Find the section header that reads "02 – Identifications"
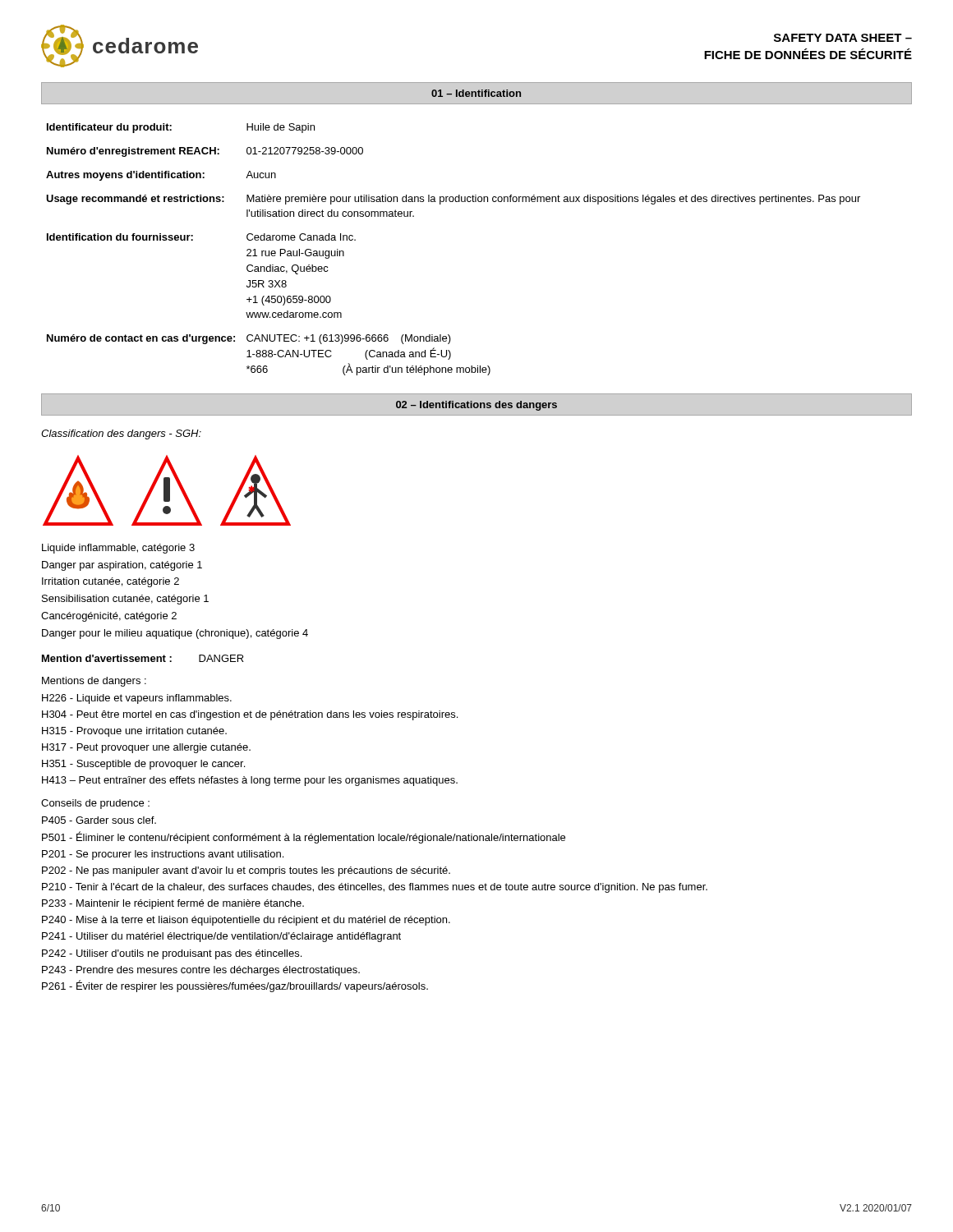 pos(476,404)
